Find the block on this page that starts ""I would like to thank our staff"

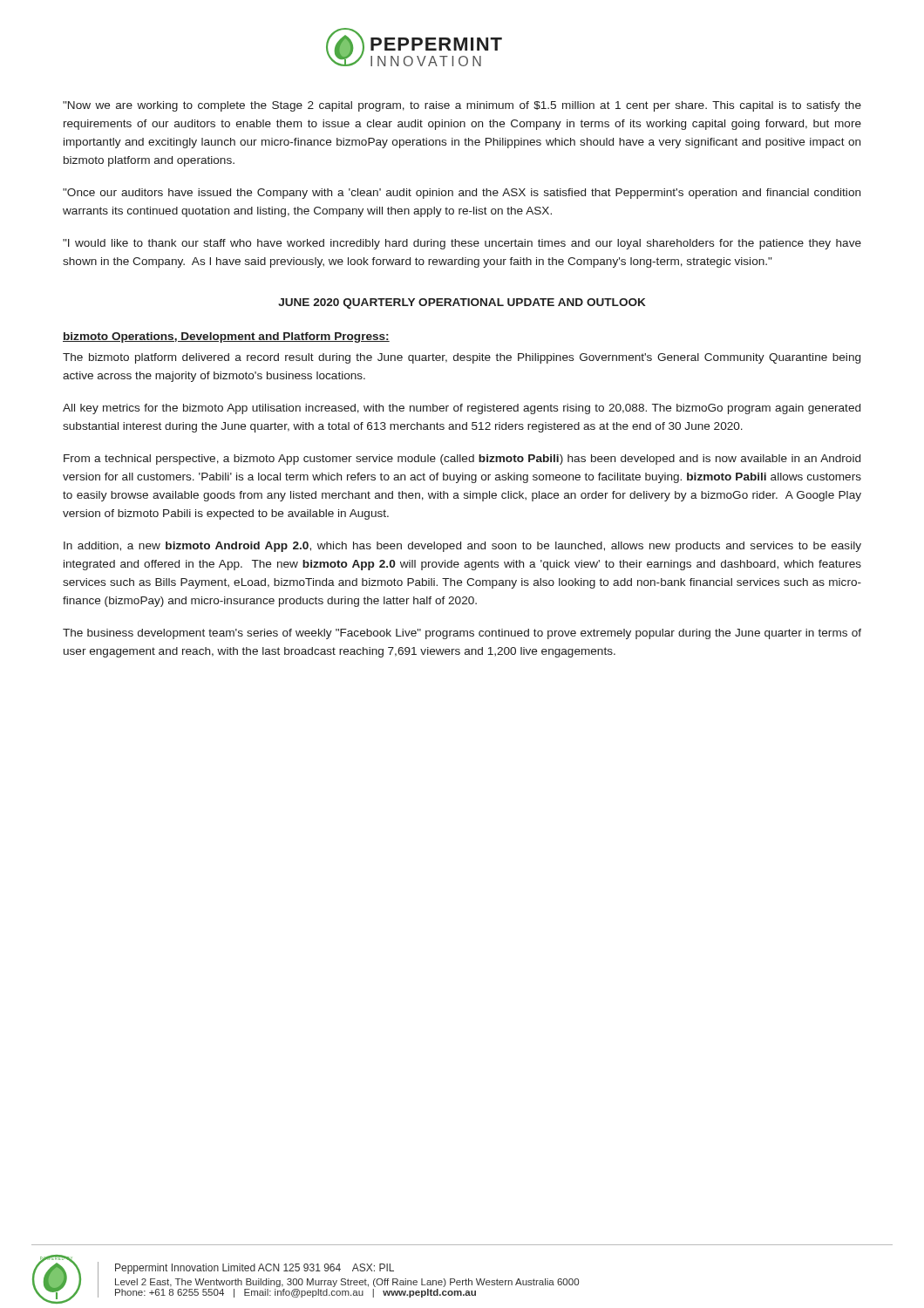pos(462,252)
